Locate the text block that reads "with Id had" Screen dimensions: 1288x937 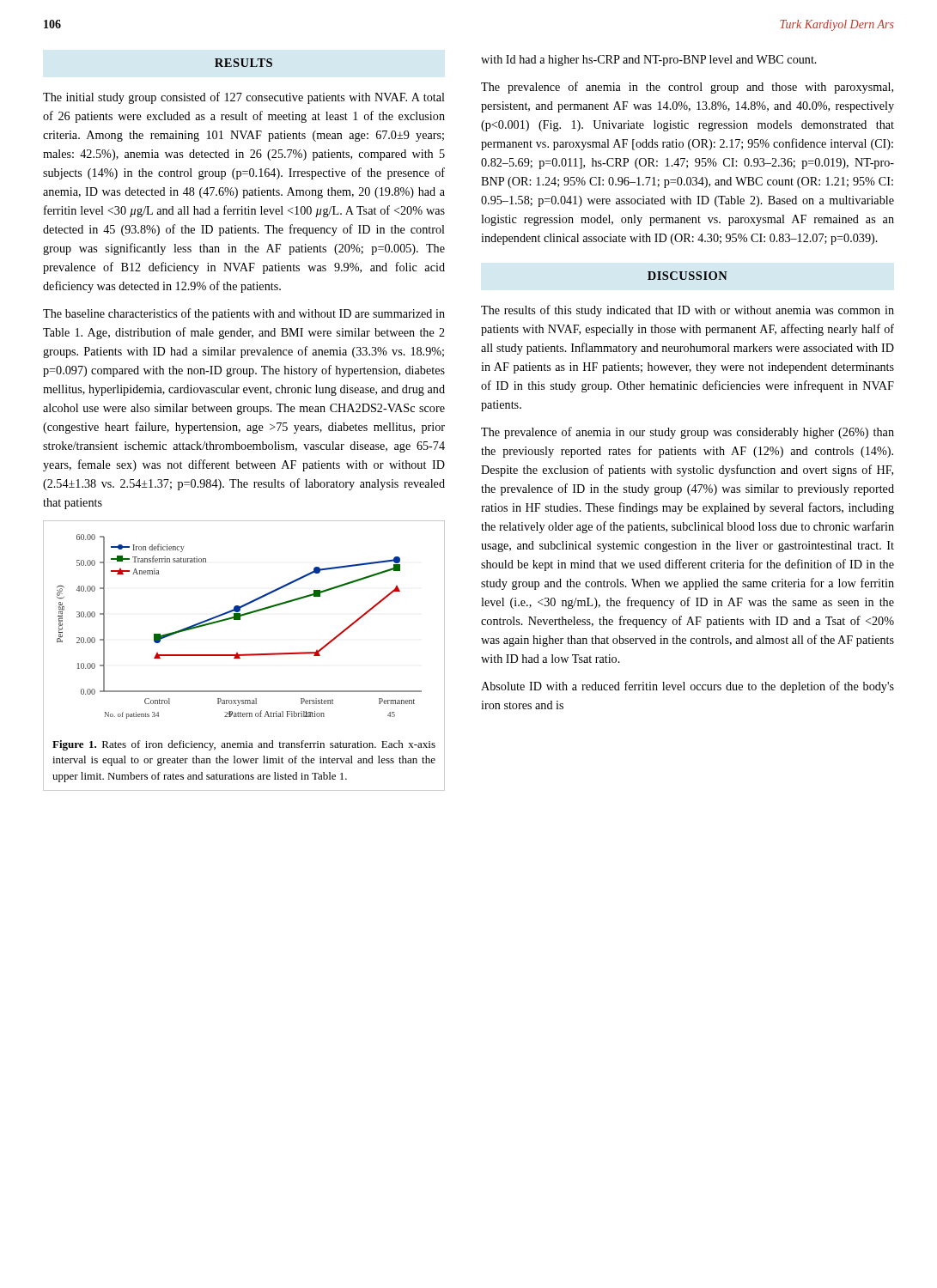pos(688,59)
